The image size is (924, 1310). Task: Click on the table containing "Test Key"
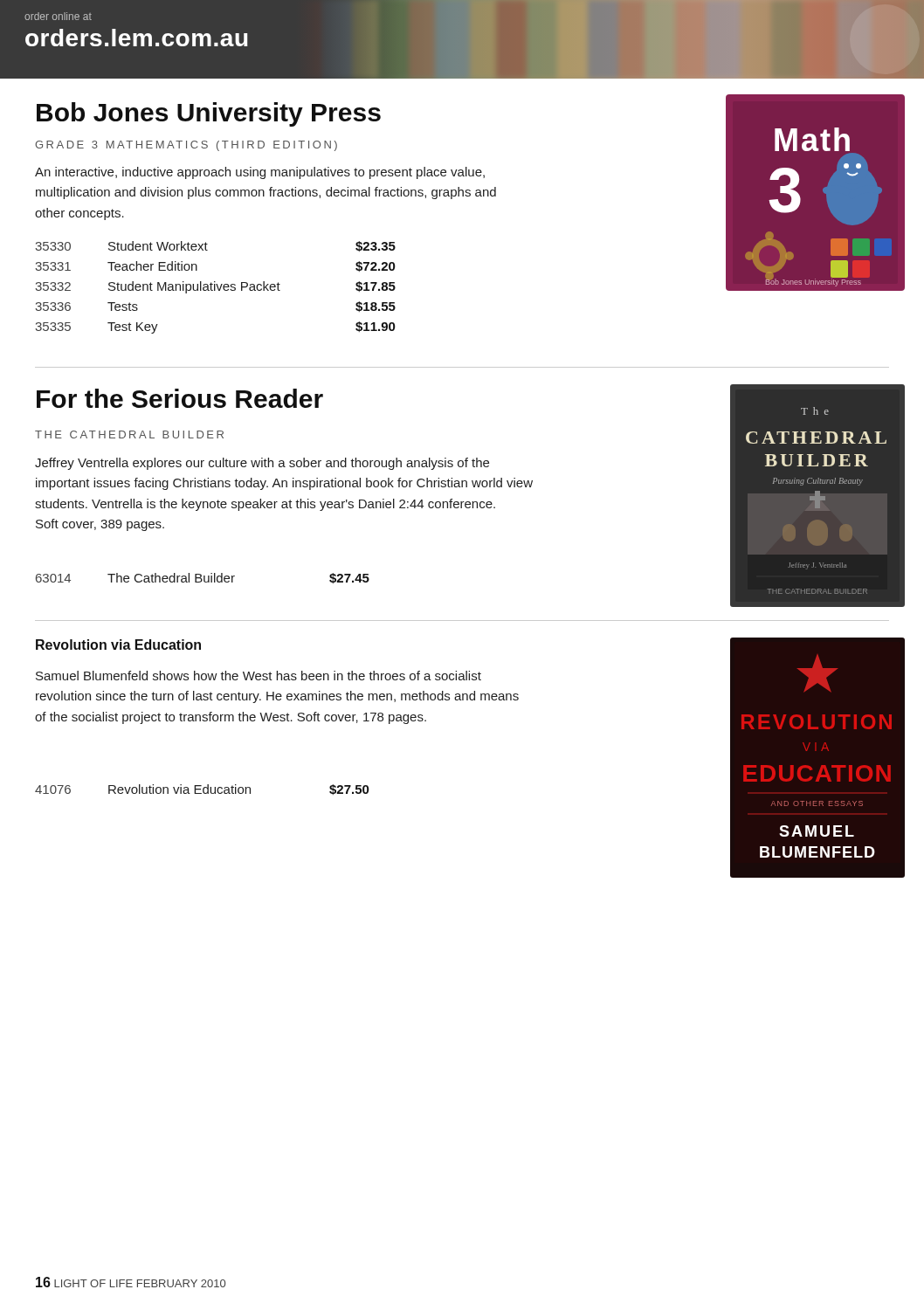click(x=215, y=286)
